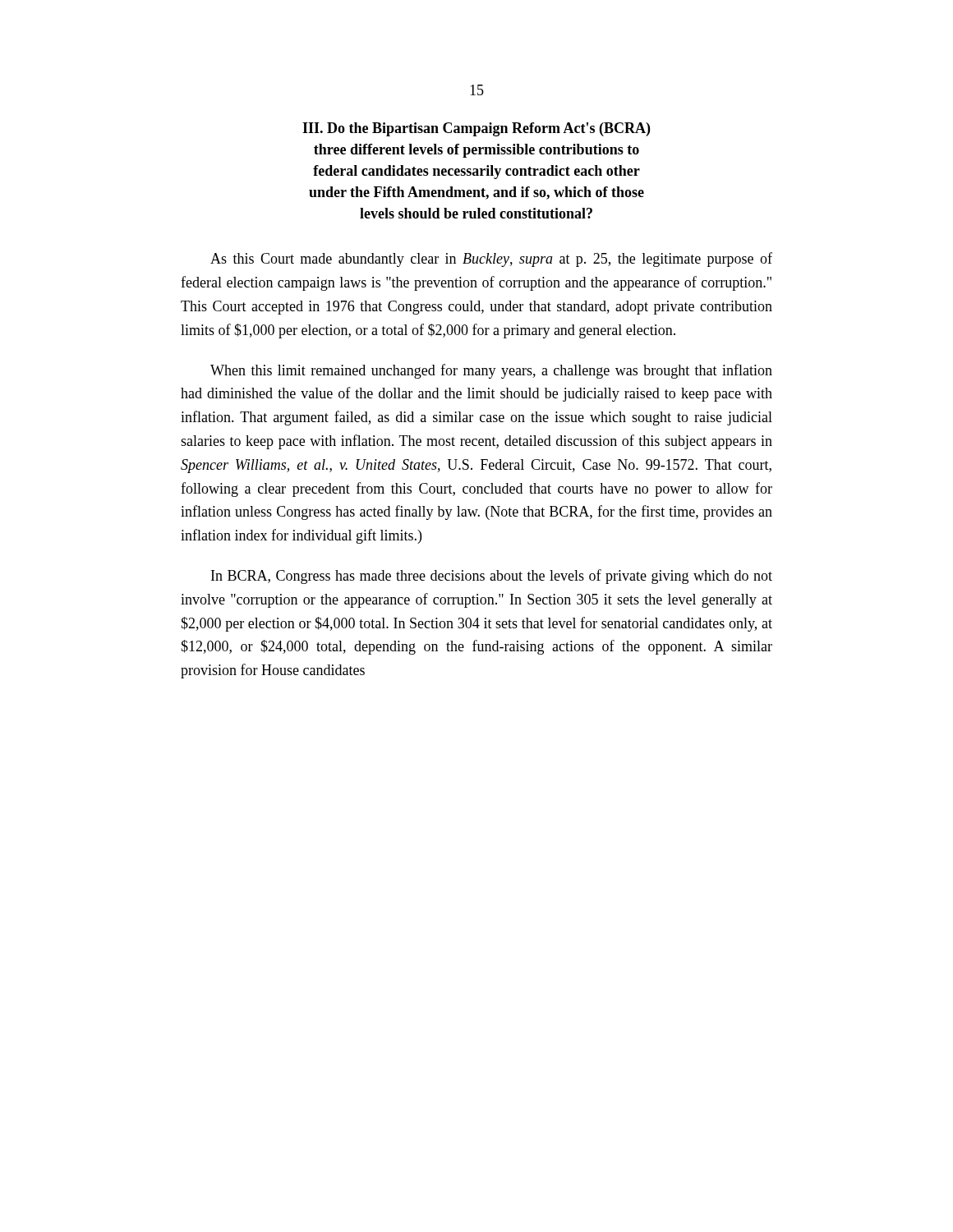Find the block on this page that starts "When this limit remained unchanged for many years,"
Image resolution: width=953 pixels, height=1232 pixels.
pos(476,453)
